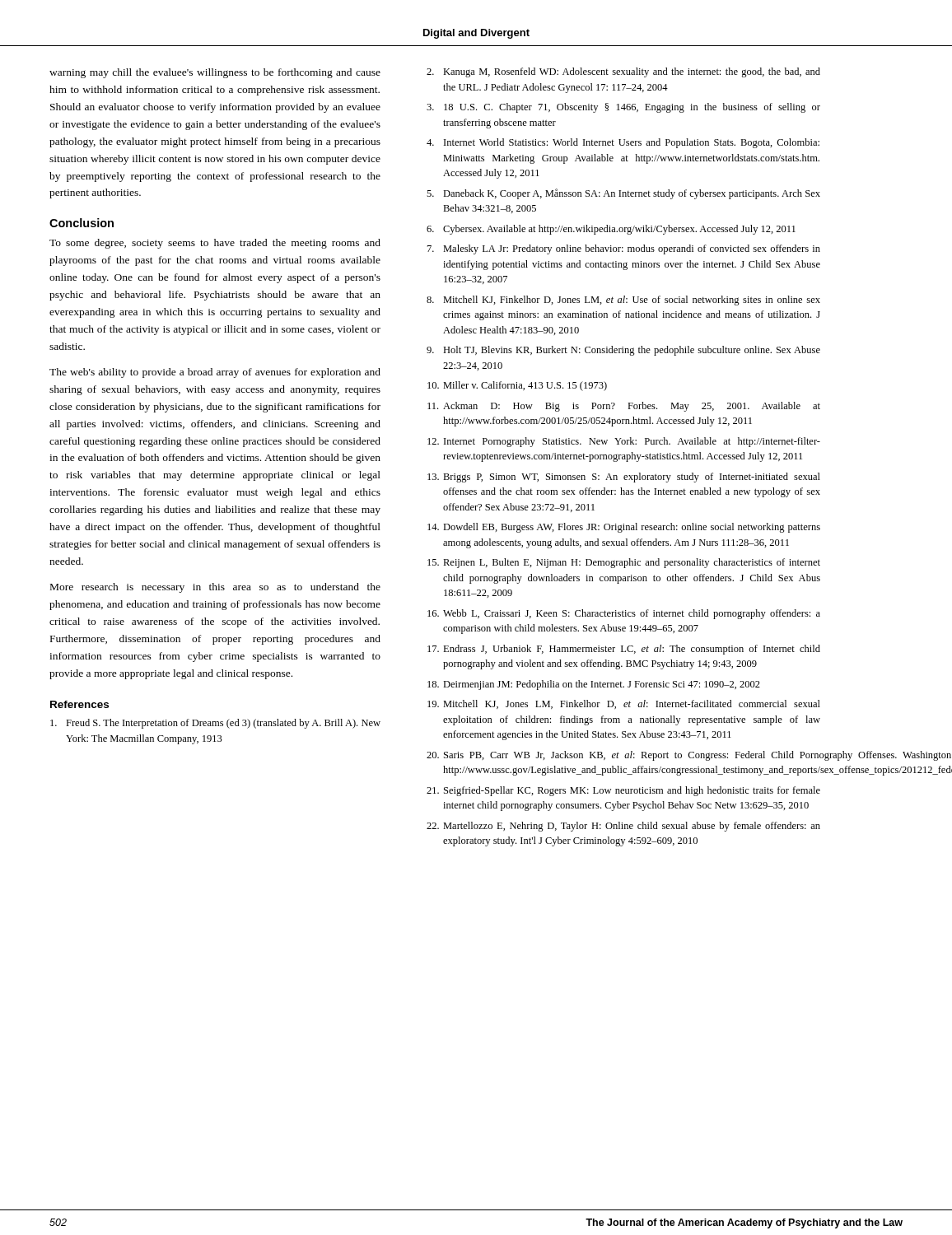Select the block starting "4. Internet World Statistics: World Internet"
Image resolution: width=952 pixels, height=1235 pixels.
click(623, 158)
